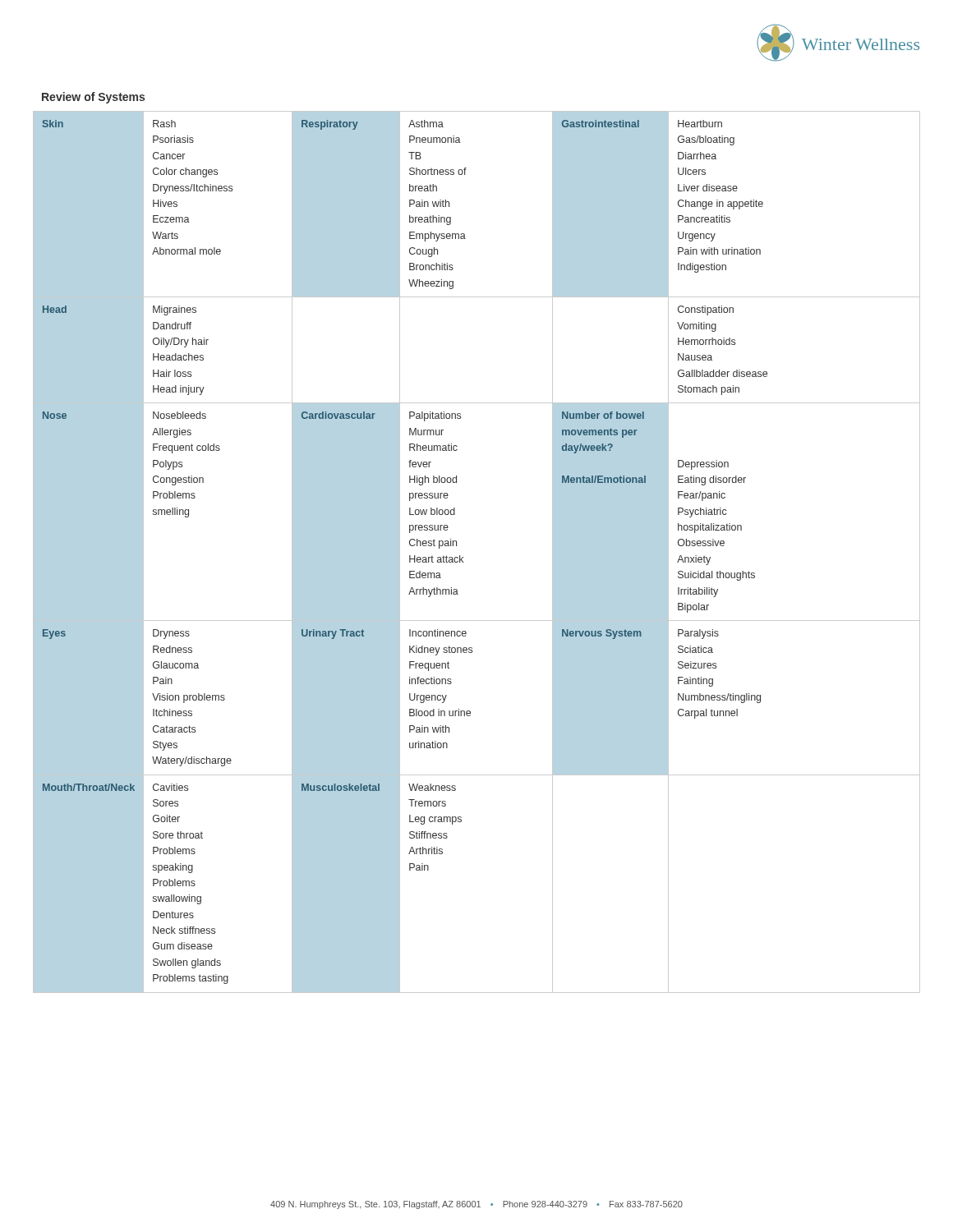This screenshot has width=953, height=1232.
Task: Navigate to the element starting "Review of Systems"
Action: [93, 97]
